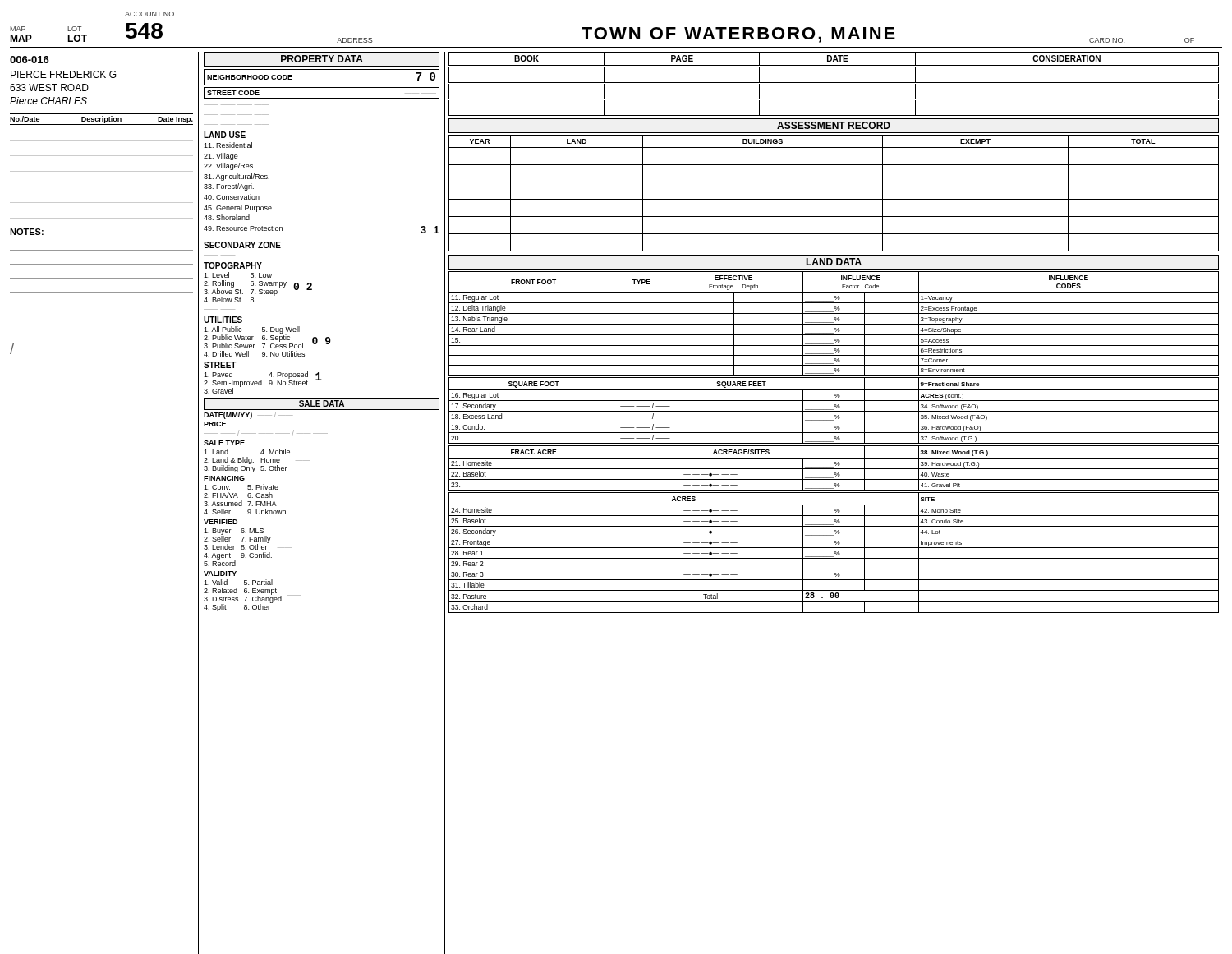Click where it says "45. General Purpose"

(x=238, y=207)
